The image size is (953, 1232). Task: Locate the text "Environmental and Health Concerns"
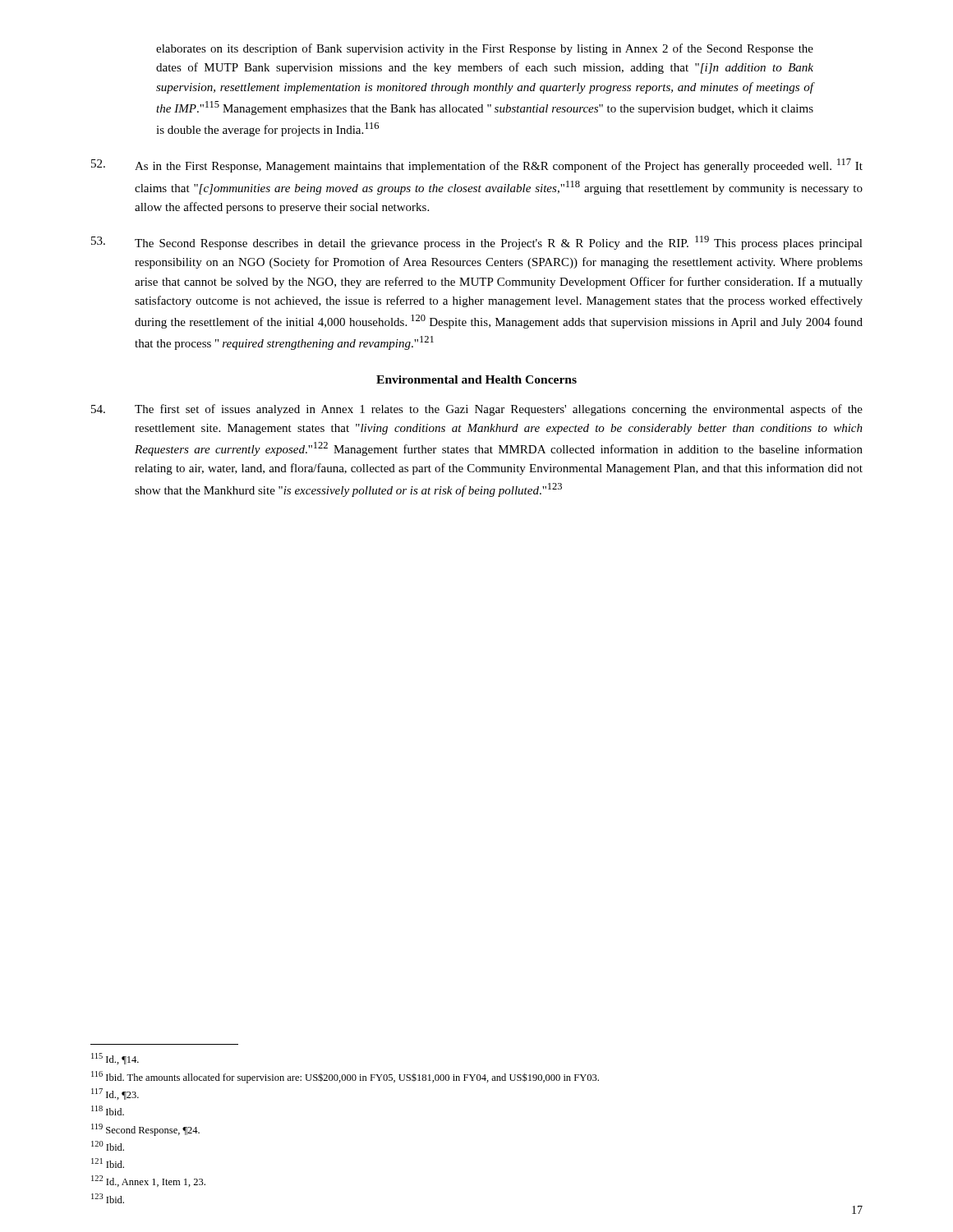pyautogui.click(x=476, y=379)
